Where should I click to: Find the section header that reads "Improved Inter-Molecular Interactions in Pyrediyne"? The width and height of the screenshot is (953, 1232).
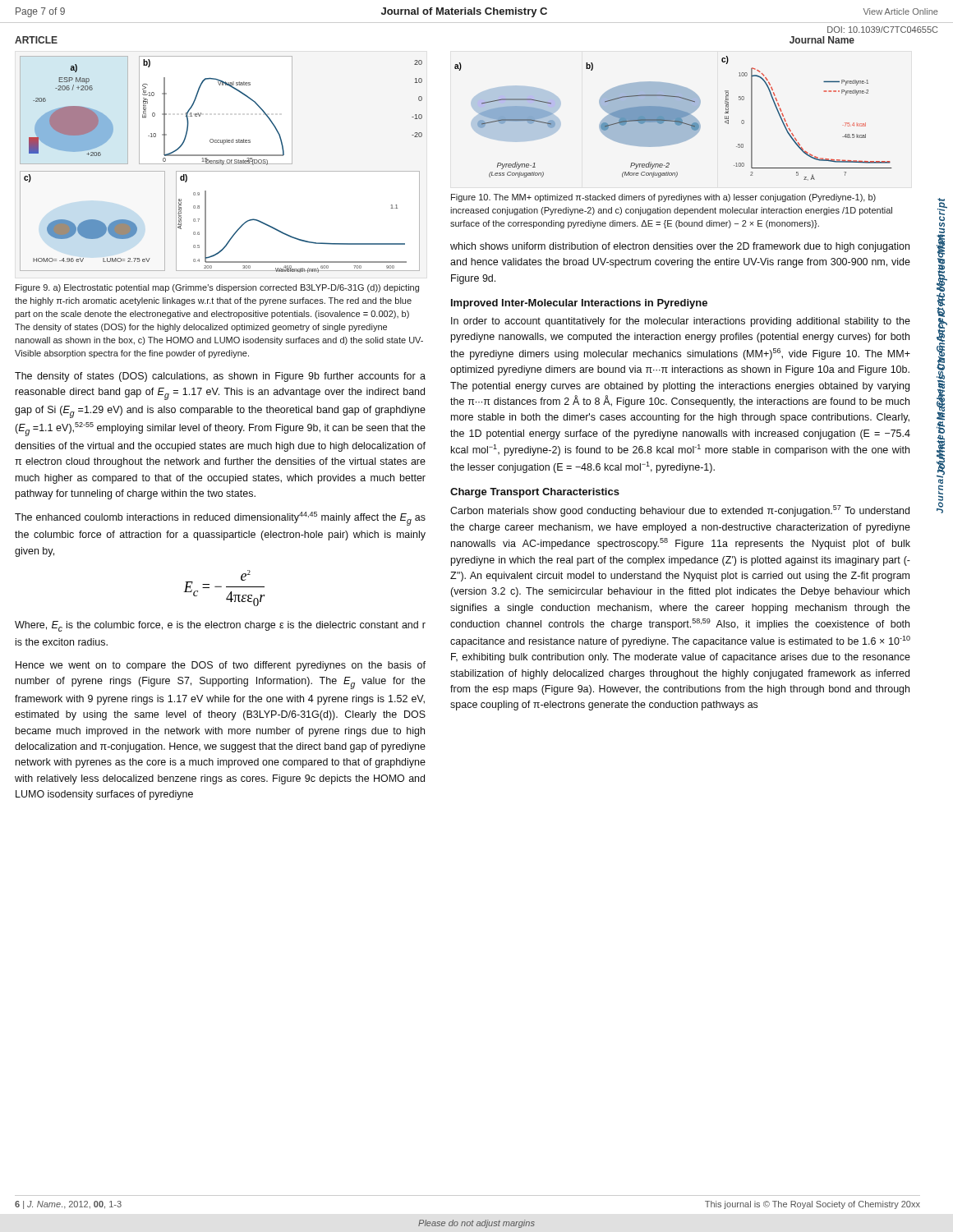pyautogui.click(x=579, y=303)
